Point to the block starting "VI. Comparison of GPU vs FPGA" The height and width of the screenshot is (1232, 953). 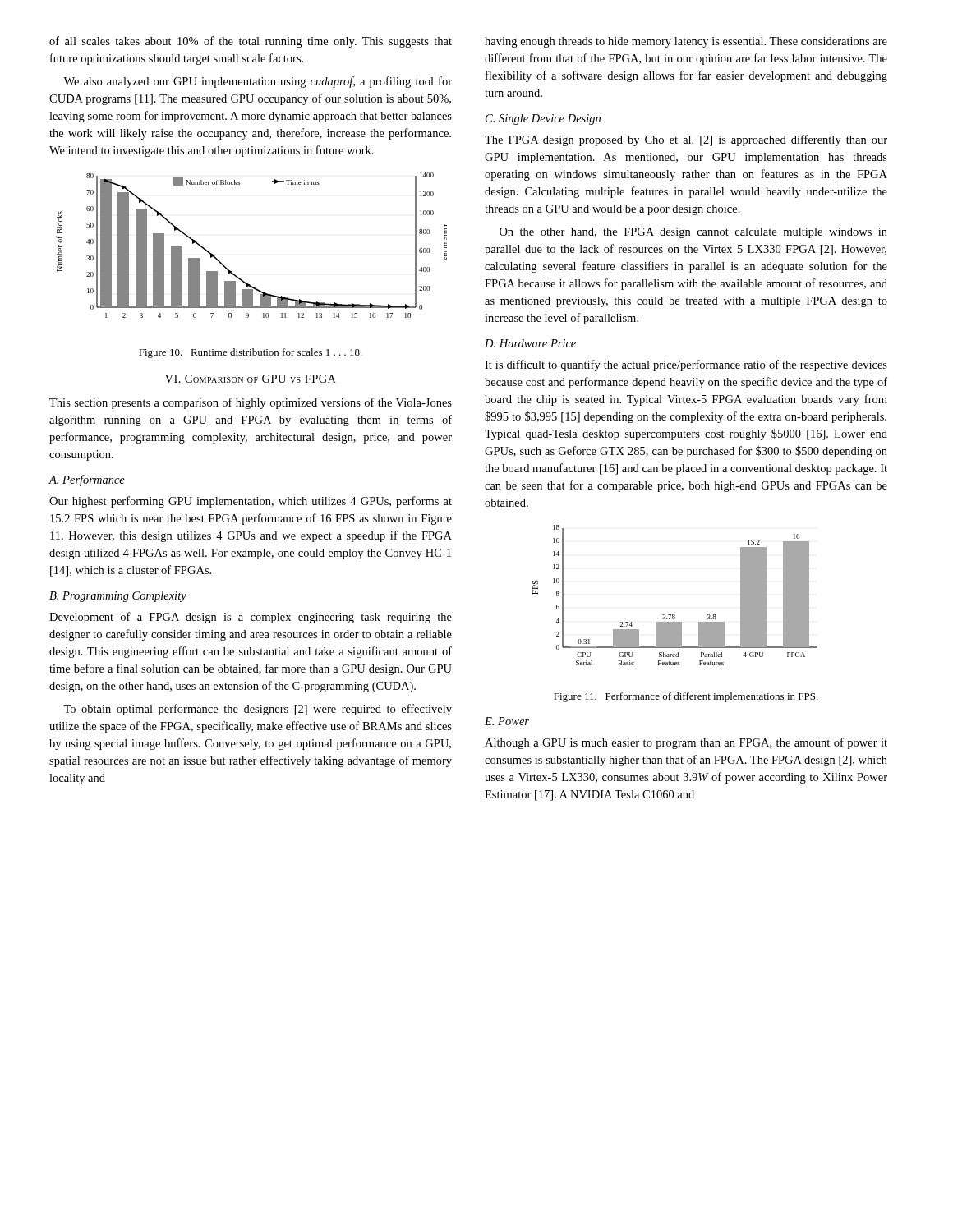[x=251, y=379]
